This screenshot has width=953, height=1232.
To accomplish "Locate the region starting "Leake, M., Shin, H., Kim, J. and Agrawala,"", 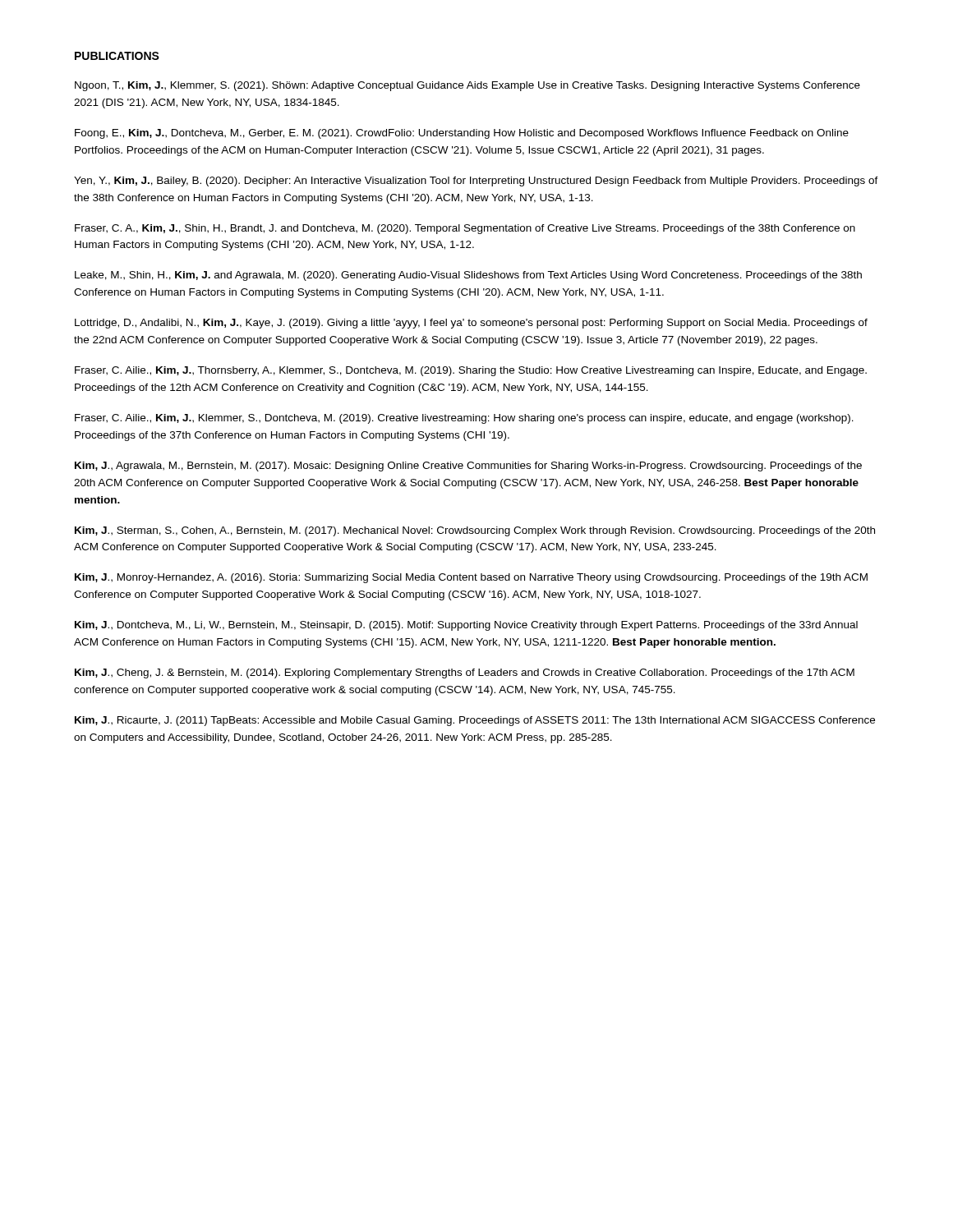I will 468,284.
